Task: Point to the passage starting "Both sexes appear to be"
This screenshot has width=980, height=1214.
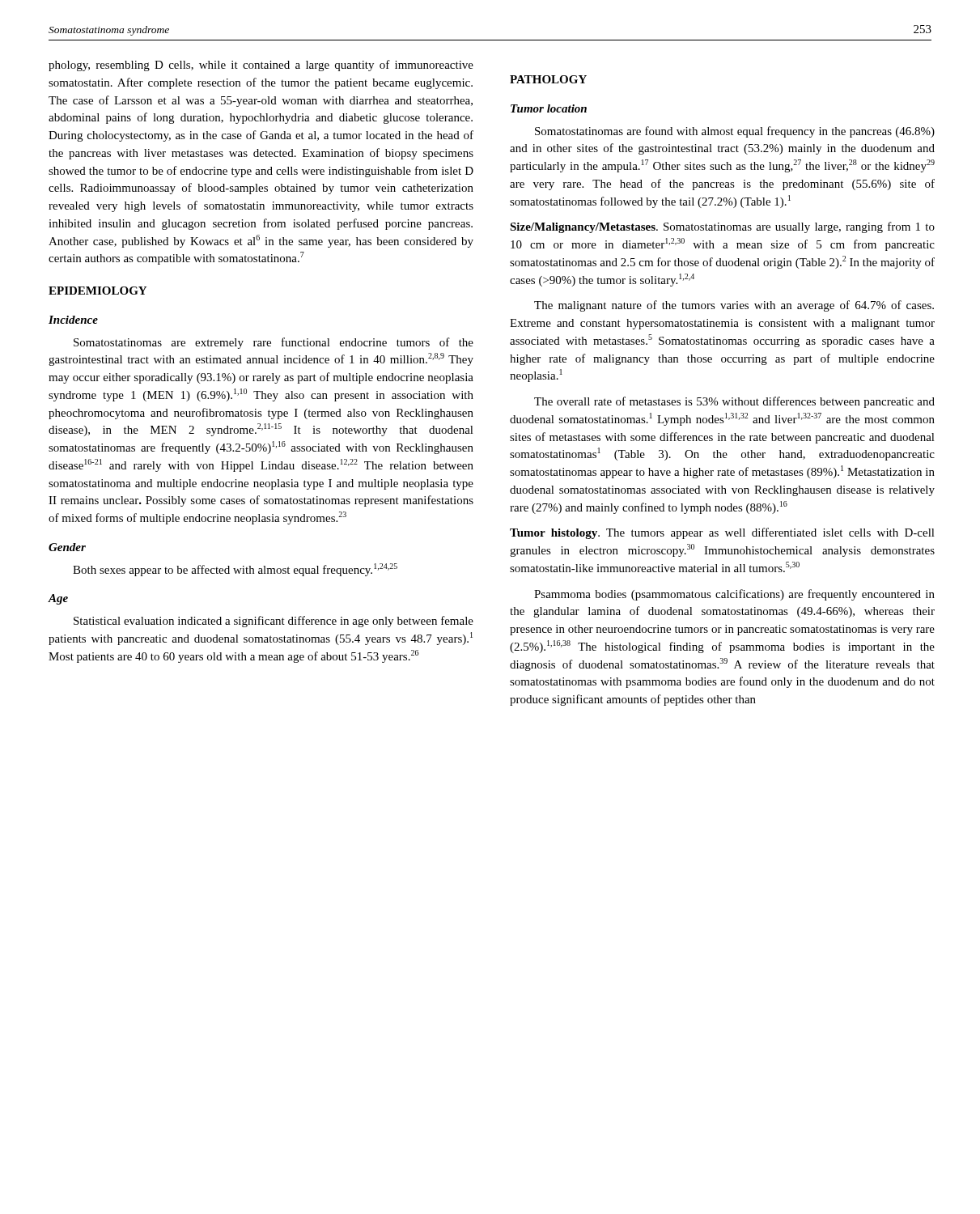Action: [x=261, y=570]
